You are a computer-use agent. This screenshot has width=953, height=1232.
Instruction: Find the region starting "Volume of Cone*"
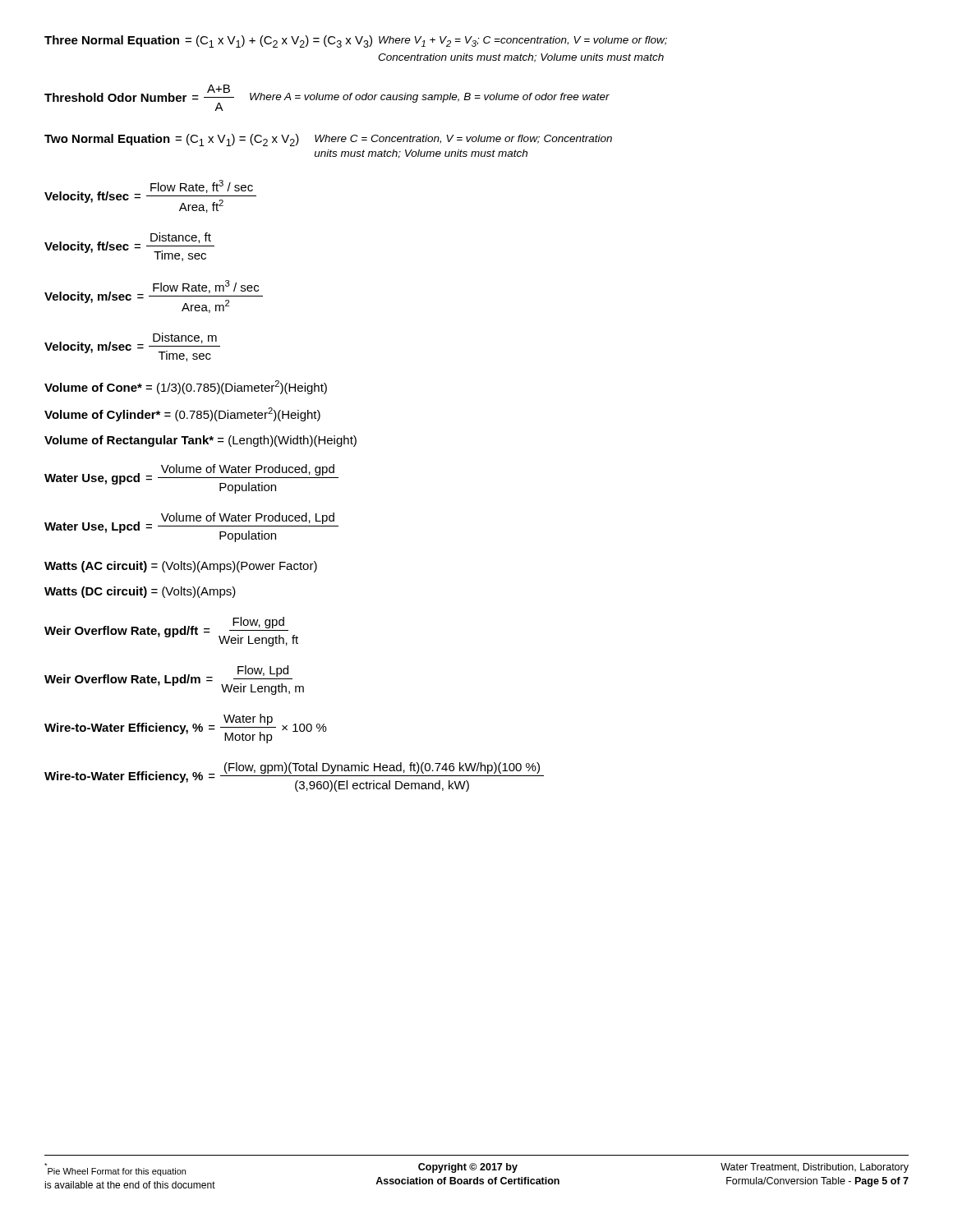186,386
